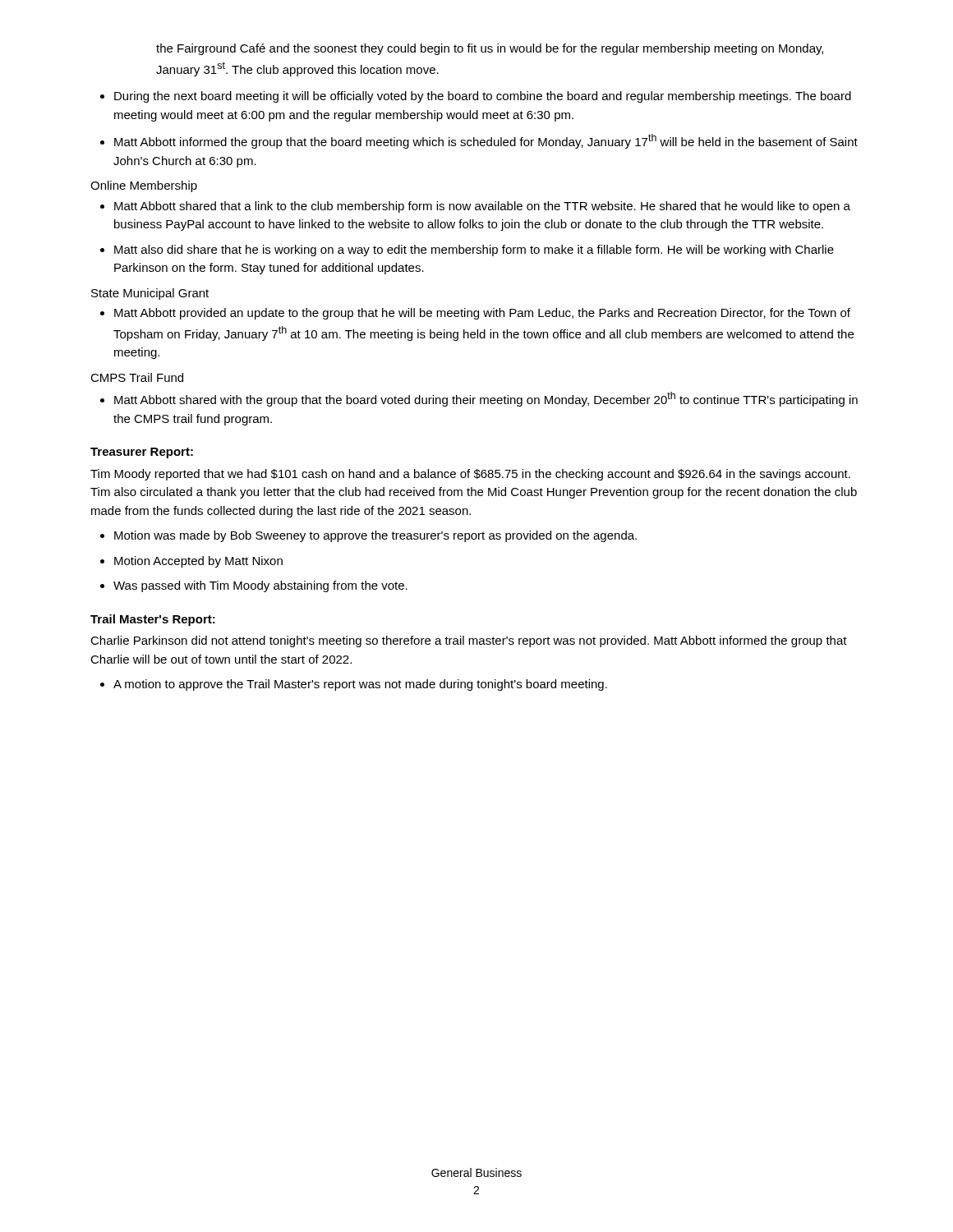The width and height of the screenshot is (953, 1232).
Task: Select the list item that reads "Matt Abbott informed the group that"
Action: (x=488, y=150)
